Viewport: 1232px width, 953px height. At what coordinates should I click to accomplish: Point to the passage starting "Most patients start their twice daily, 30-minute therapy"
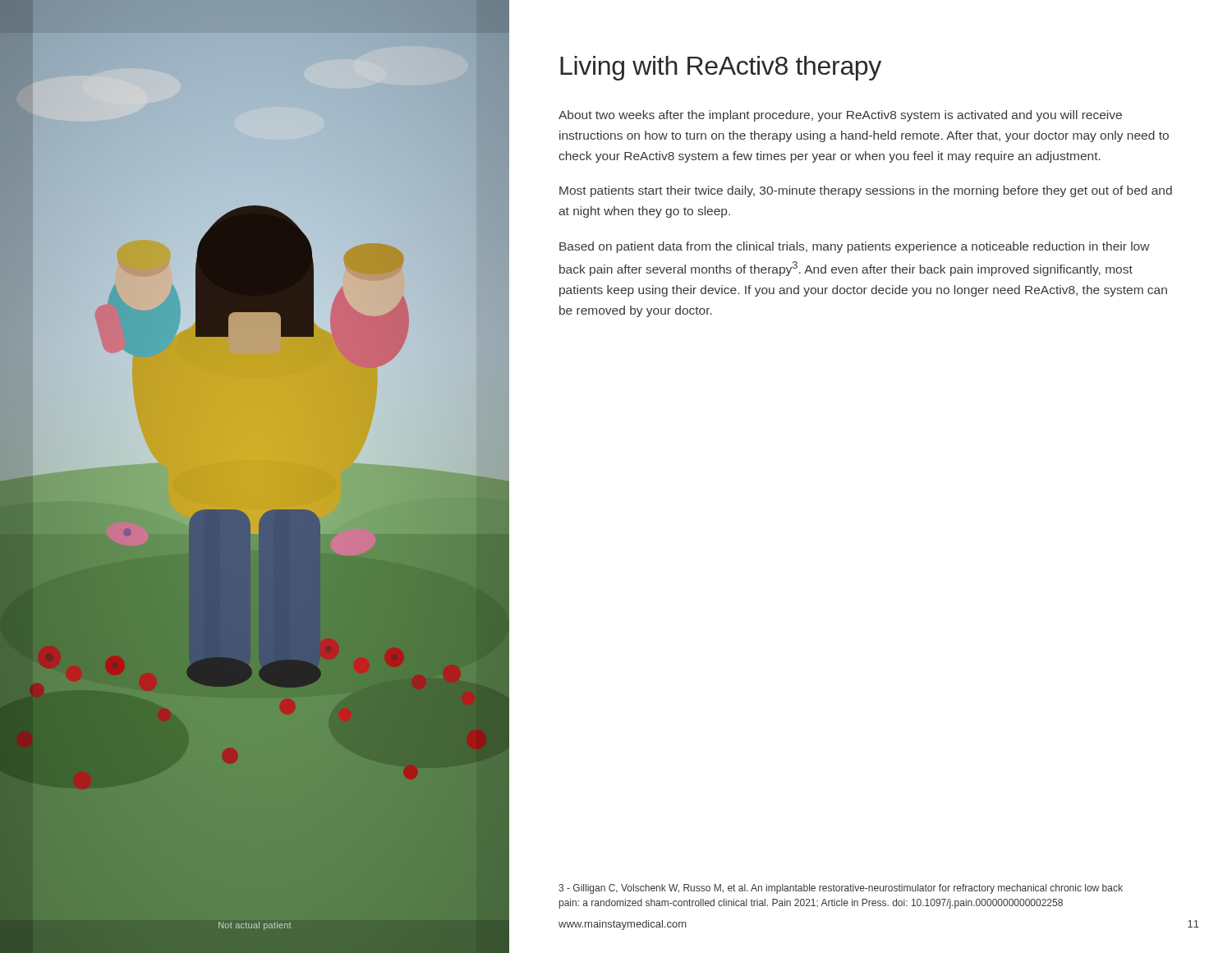(x=865, y=201)
